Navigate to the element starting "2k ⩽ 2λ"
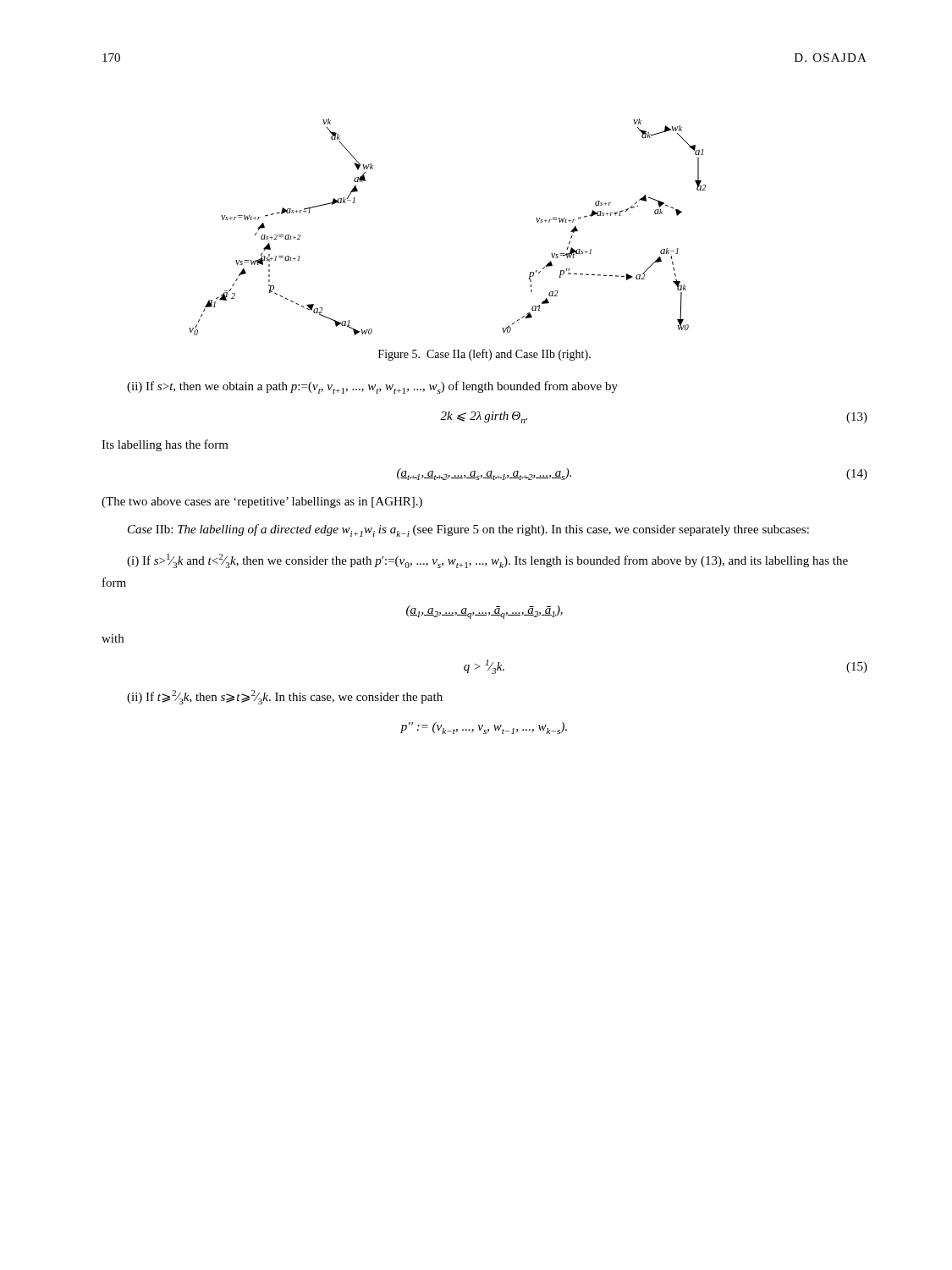 click(x=486, y=416)
